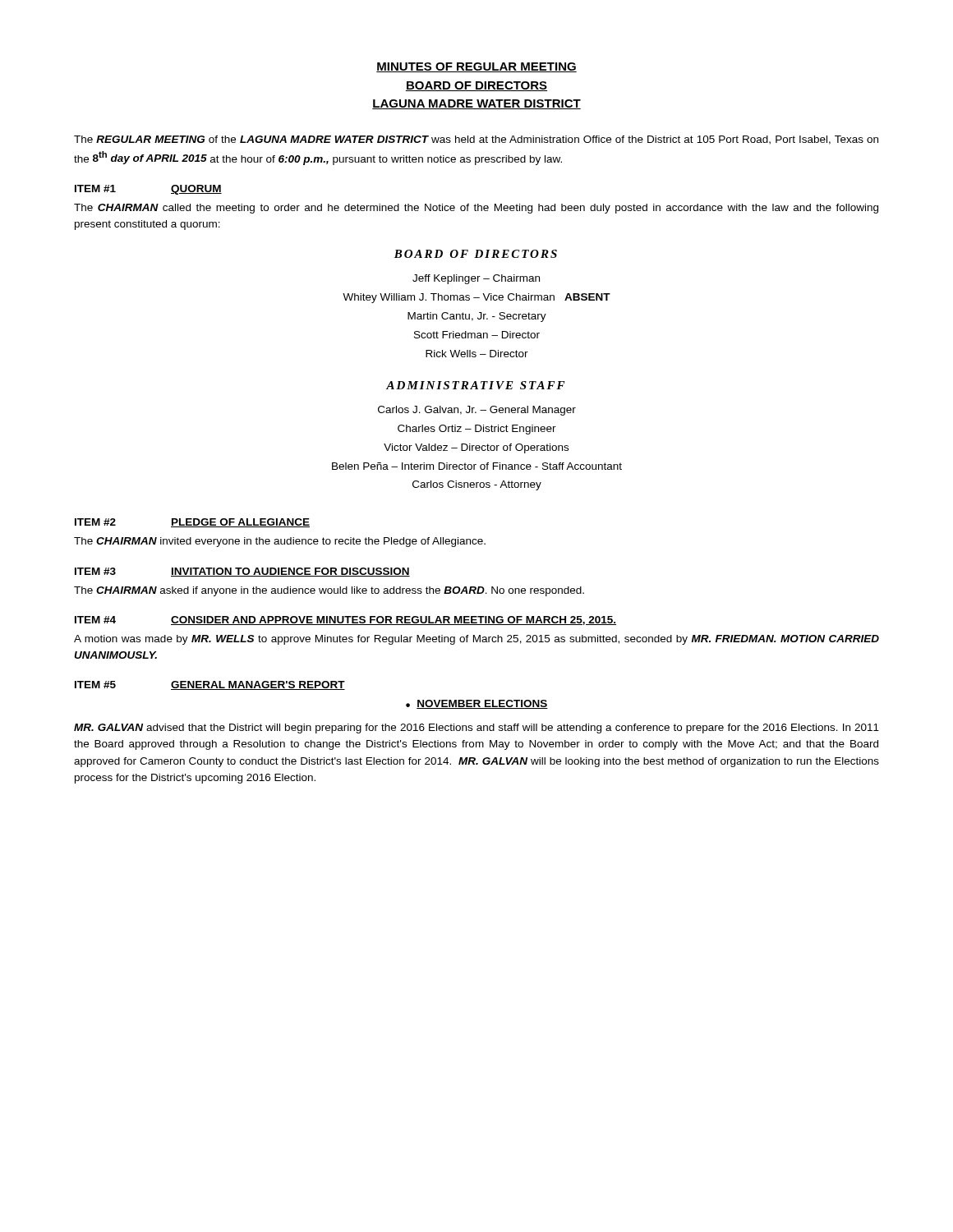Image resolution: width=953 pixels, height=1232 pixels.
Task: Click where it says "• NOVEMBER ELECTIONS"
Action: 476,706
